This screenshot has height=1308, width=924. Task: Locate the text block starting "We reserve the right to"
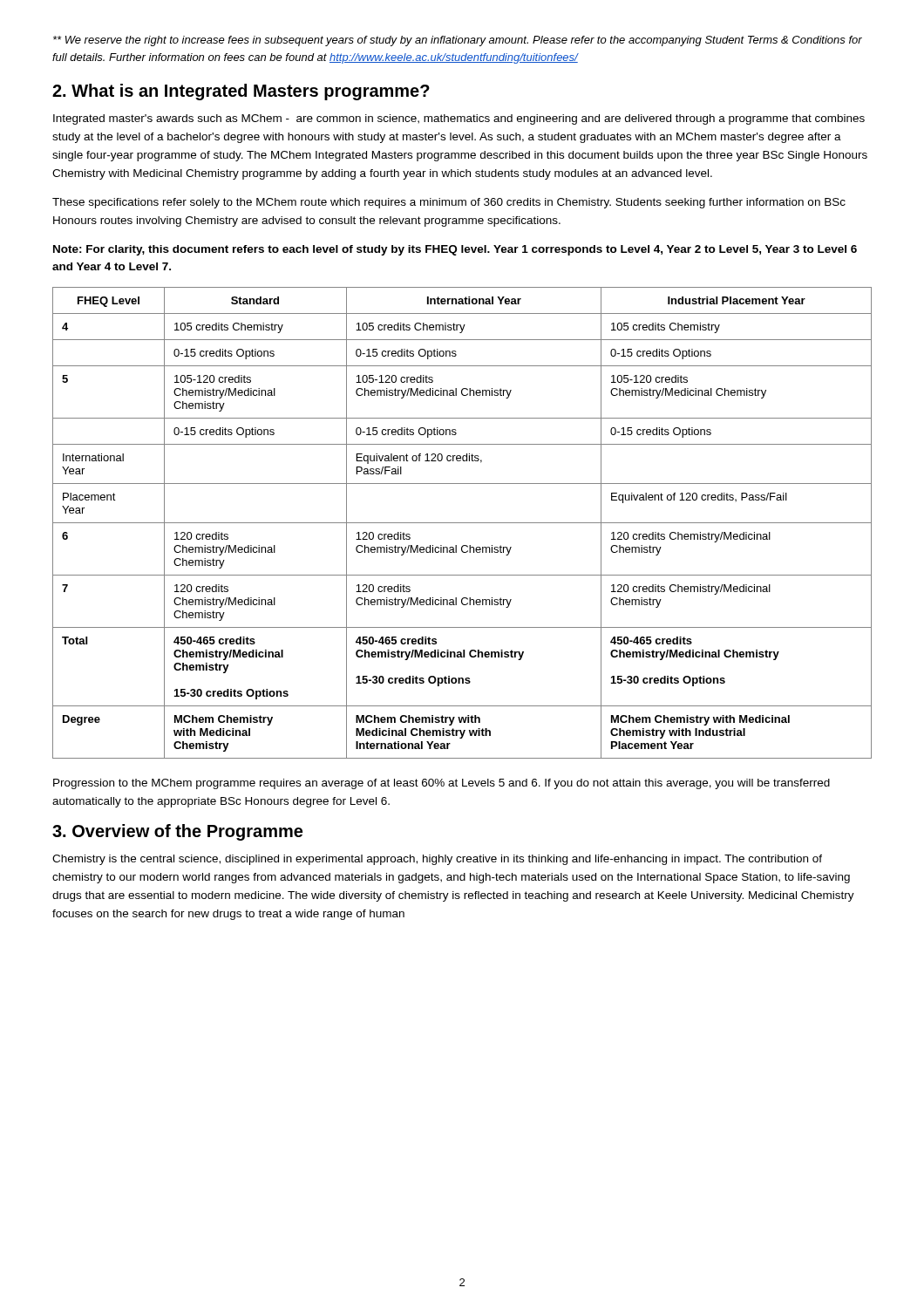457,48
